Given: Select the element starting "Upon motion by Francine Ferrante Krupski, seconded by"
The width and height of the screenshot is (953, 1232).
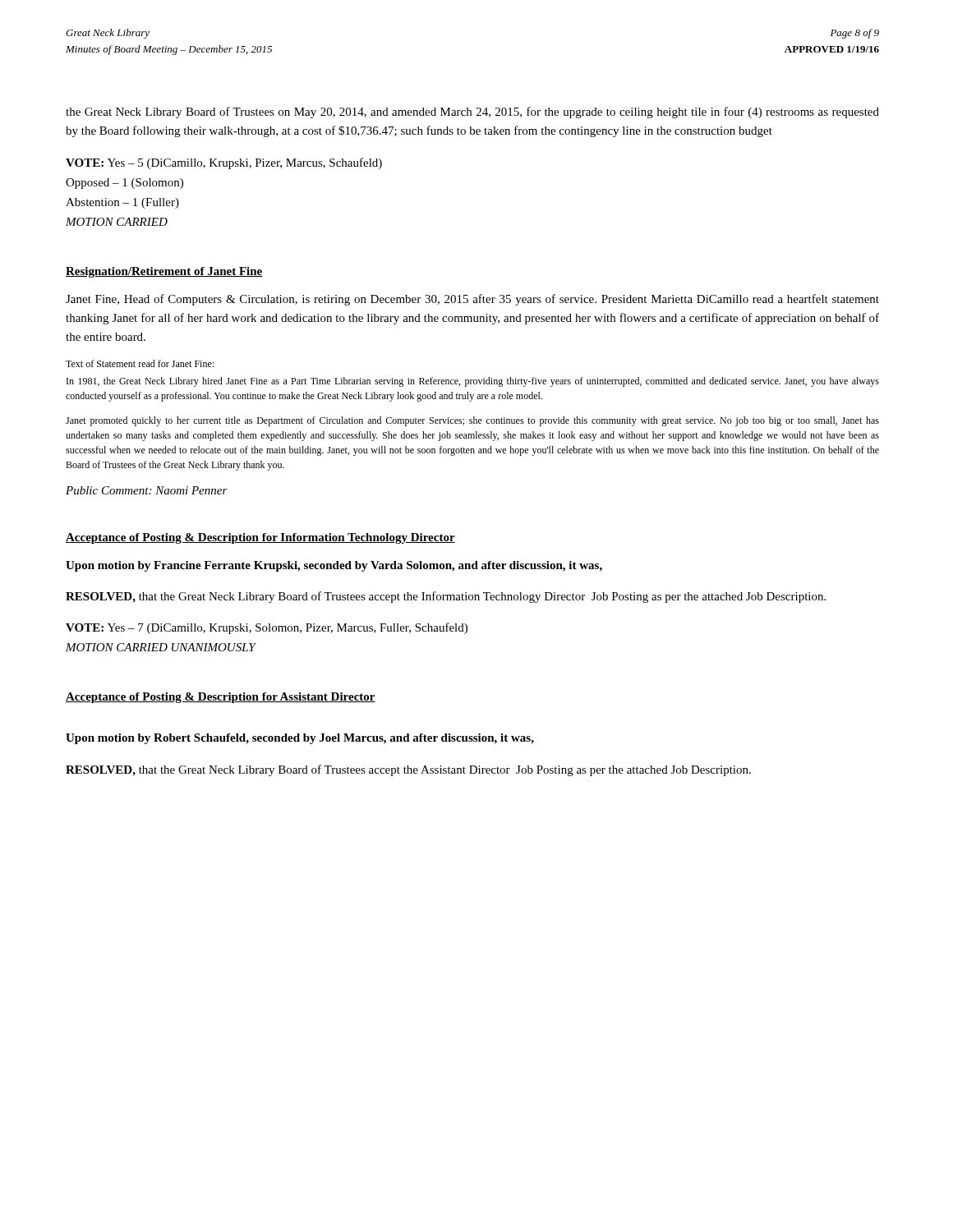Looking at the screenshot, I should coord(334,565).
